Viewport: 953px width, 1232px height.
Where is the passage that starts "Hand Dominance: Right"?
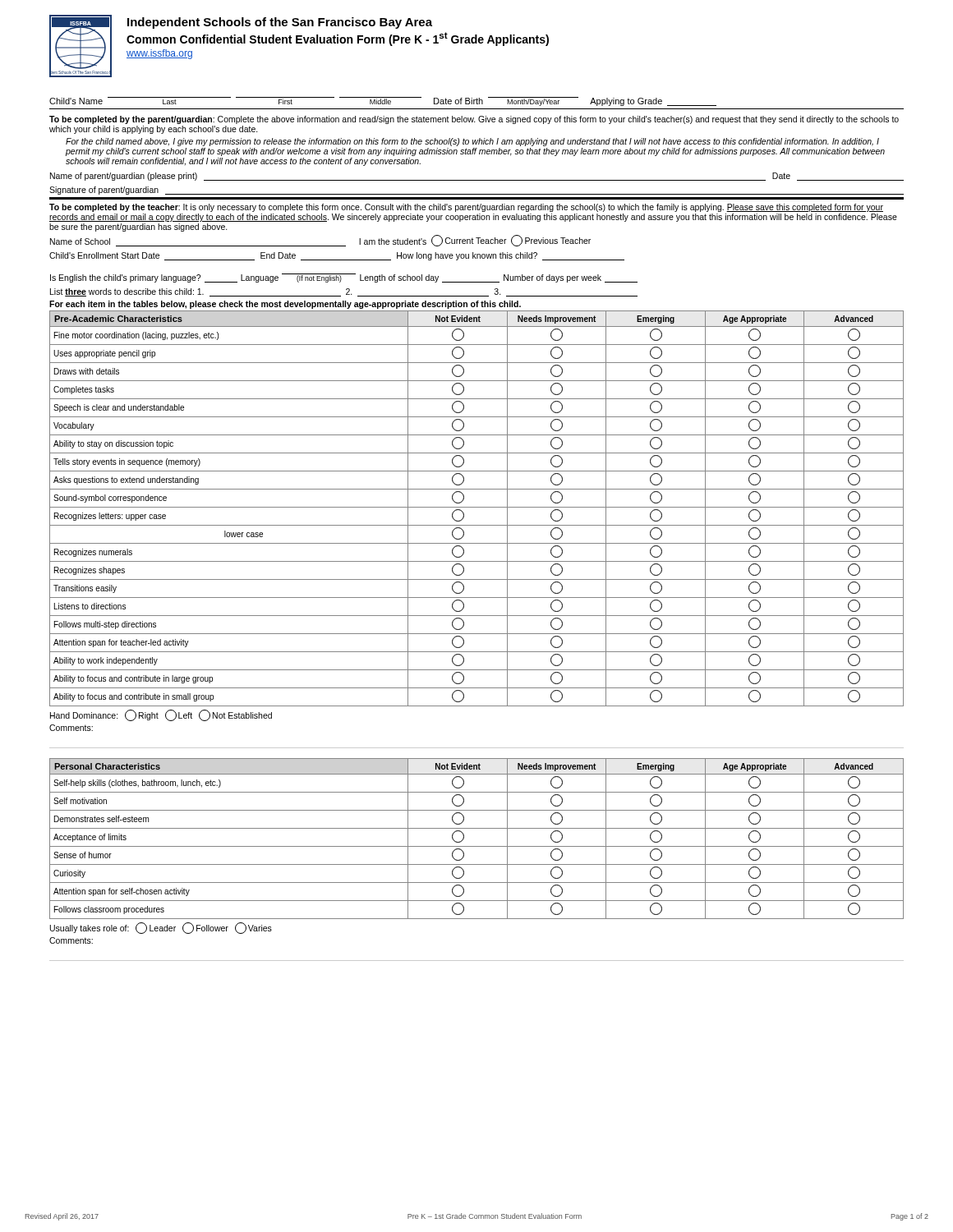point(161,715)
